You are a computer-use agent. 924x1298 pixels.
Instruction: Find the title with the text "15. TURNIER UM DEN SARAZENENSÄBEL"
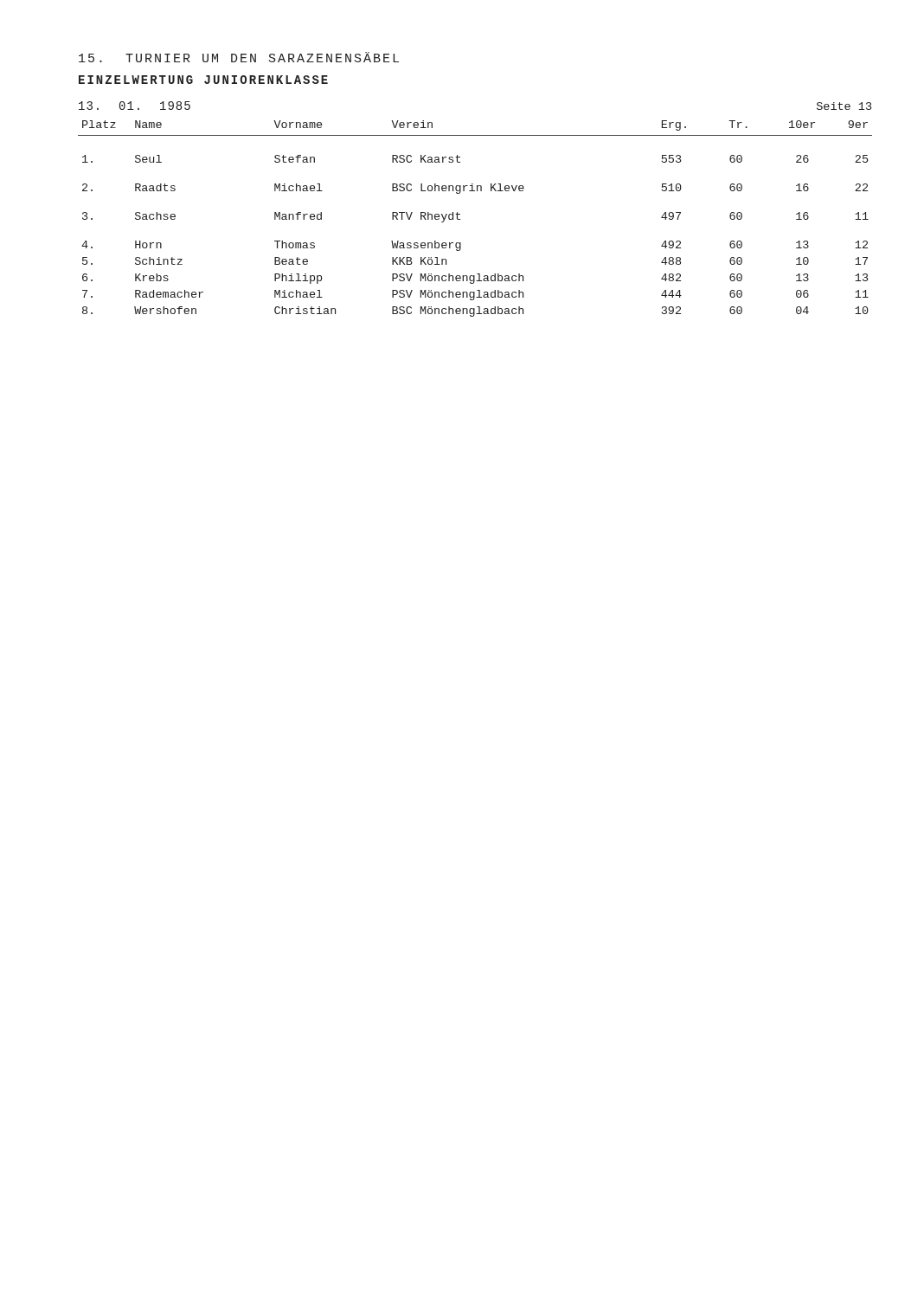click(x=239, y=57)
